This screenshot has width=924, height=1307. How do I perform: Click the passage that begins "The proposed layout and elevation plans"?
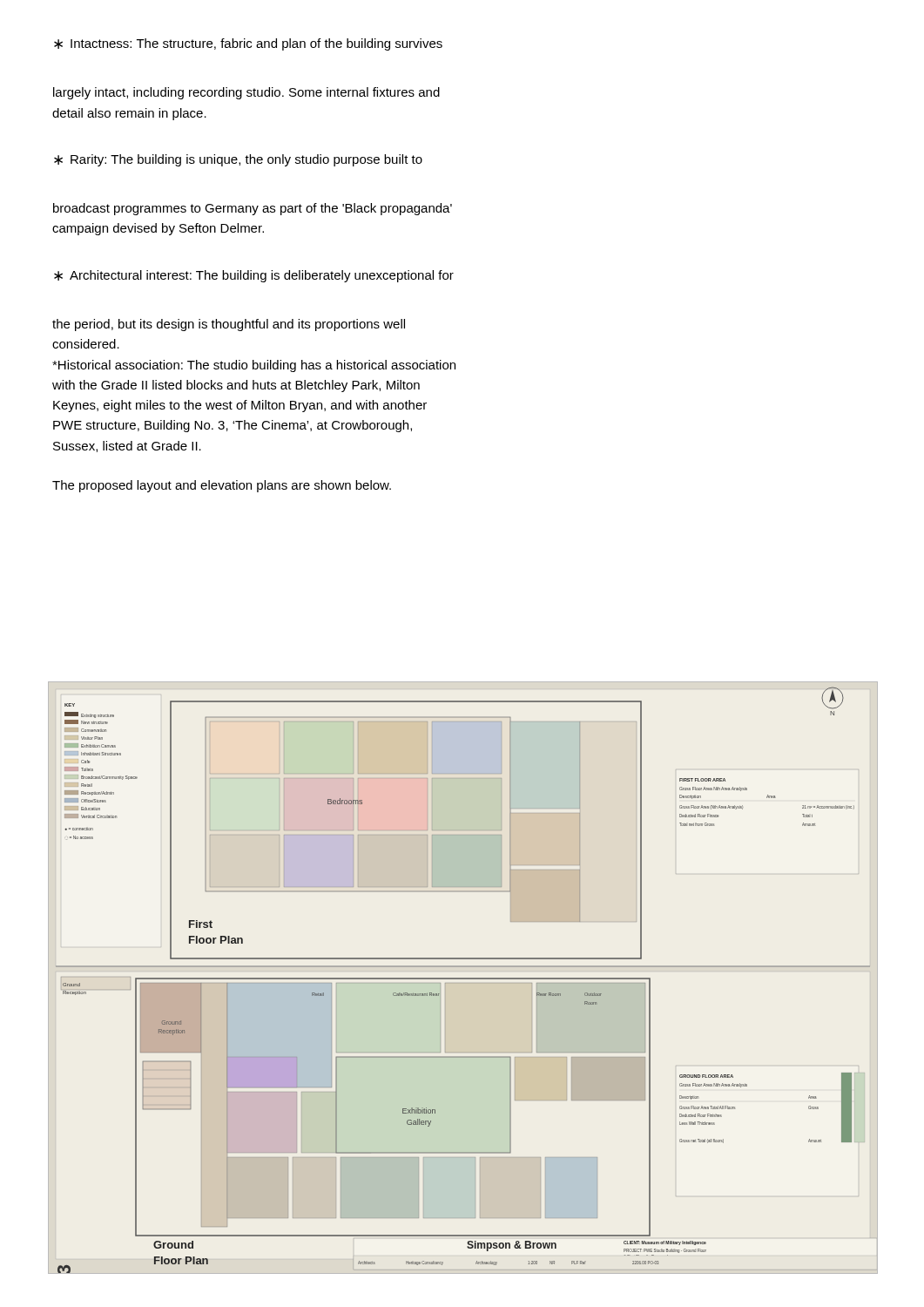(x=222, y=485)
